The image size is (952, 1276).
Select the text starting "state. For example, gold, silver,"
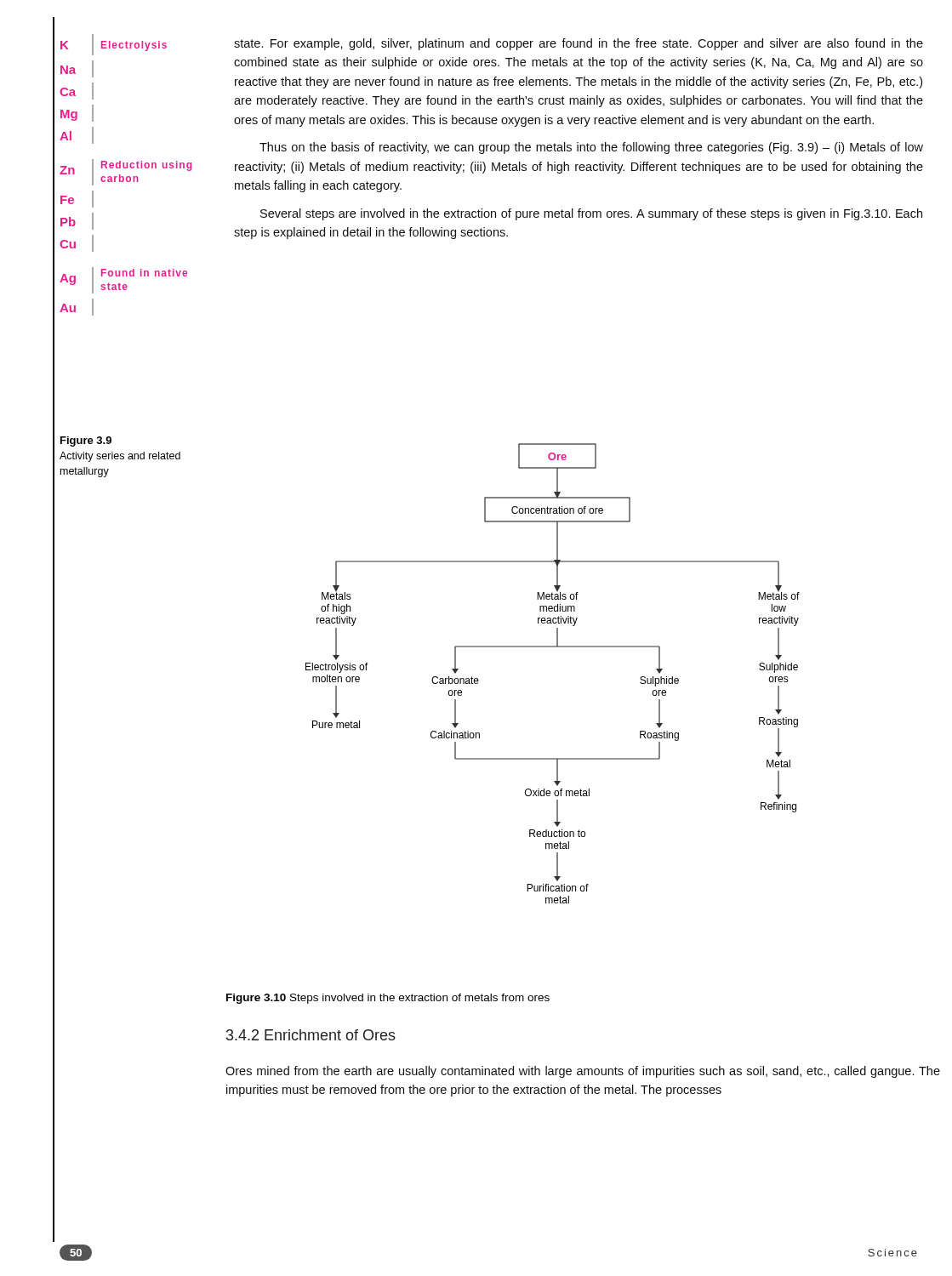579,138
